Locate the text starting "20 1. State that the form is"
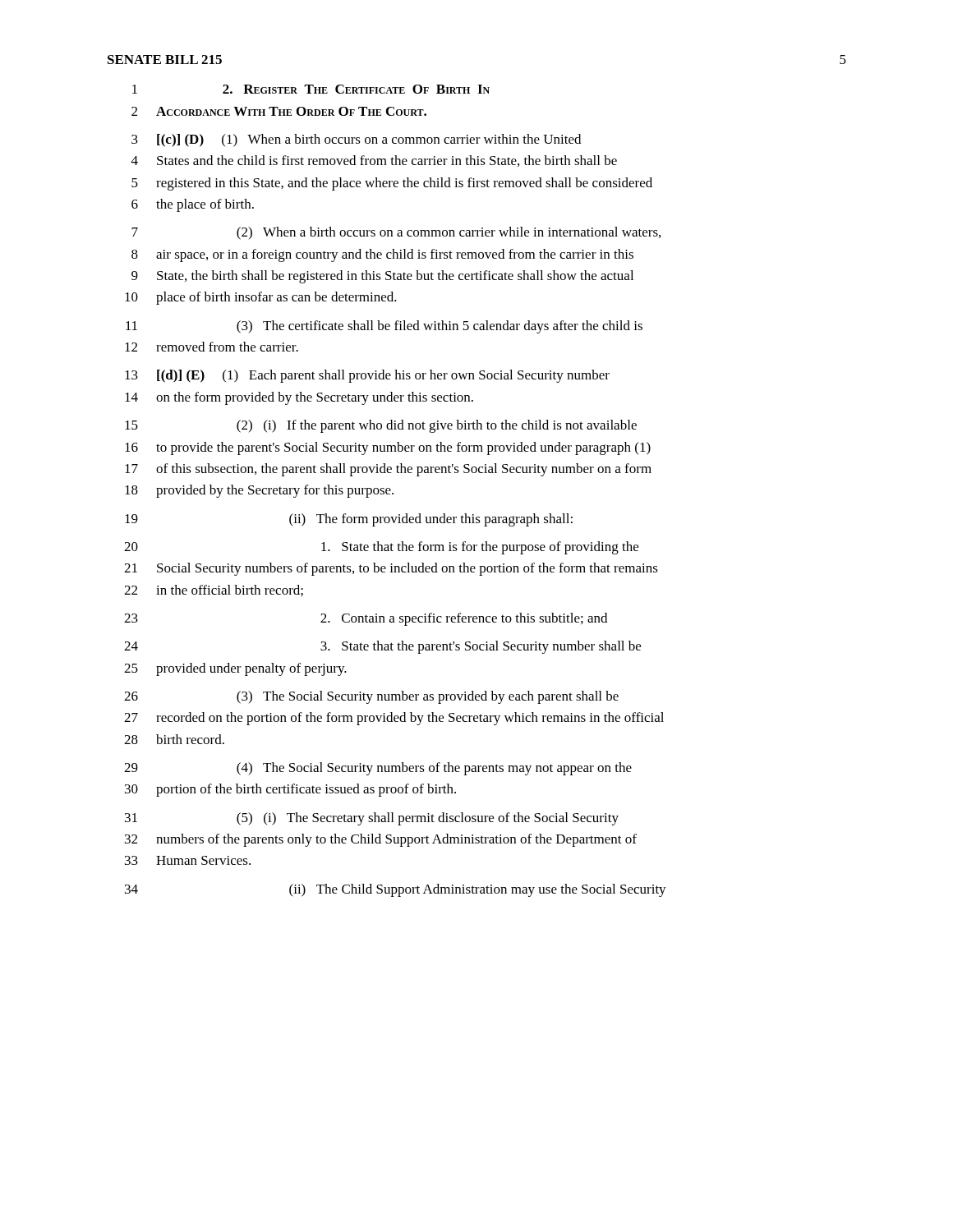This screenshot has height=1232, width=953. coord(476,569)
